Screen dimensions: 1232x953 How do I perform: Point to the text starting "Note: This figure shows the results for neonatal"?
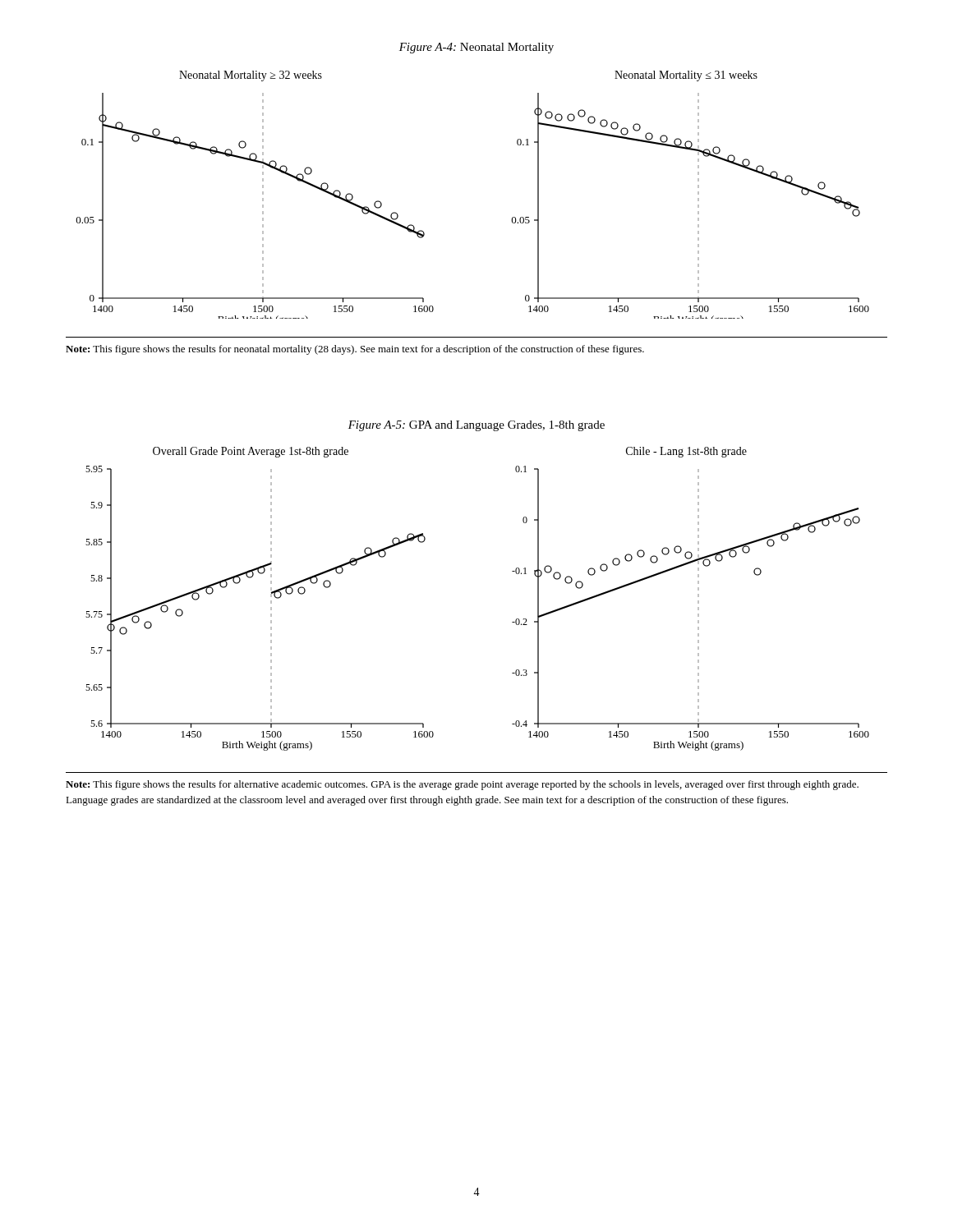click(476, 347)
